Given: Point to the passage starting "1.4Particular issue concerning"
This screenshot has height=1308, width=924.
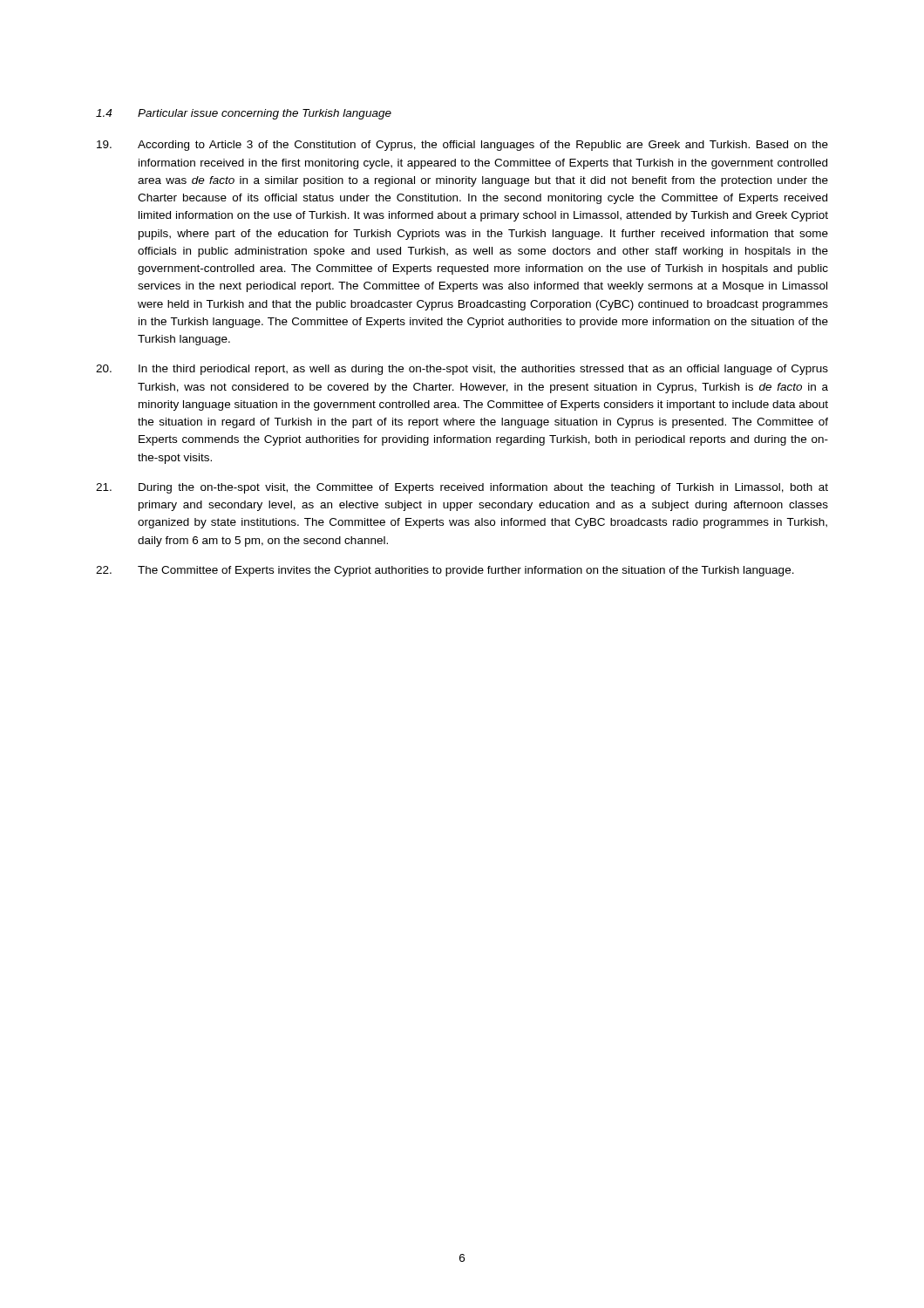Looking at the screenshot, I should pyautogui.click(x=244, y=113).
